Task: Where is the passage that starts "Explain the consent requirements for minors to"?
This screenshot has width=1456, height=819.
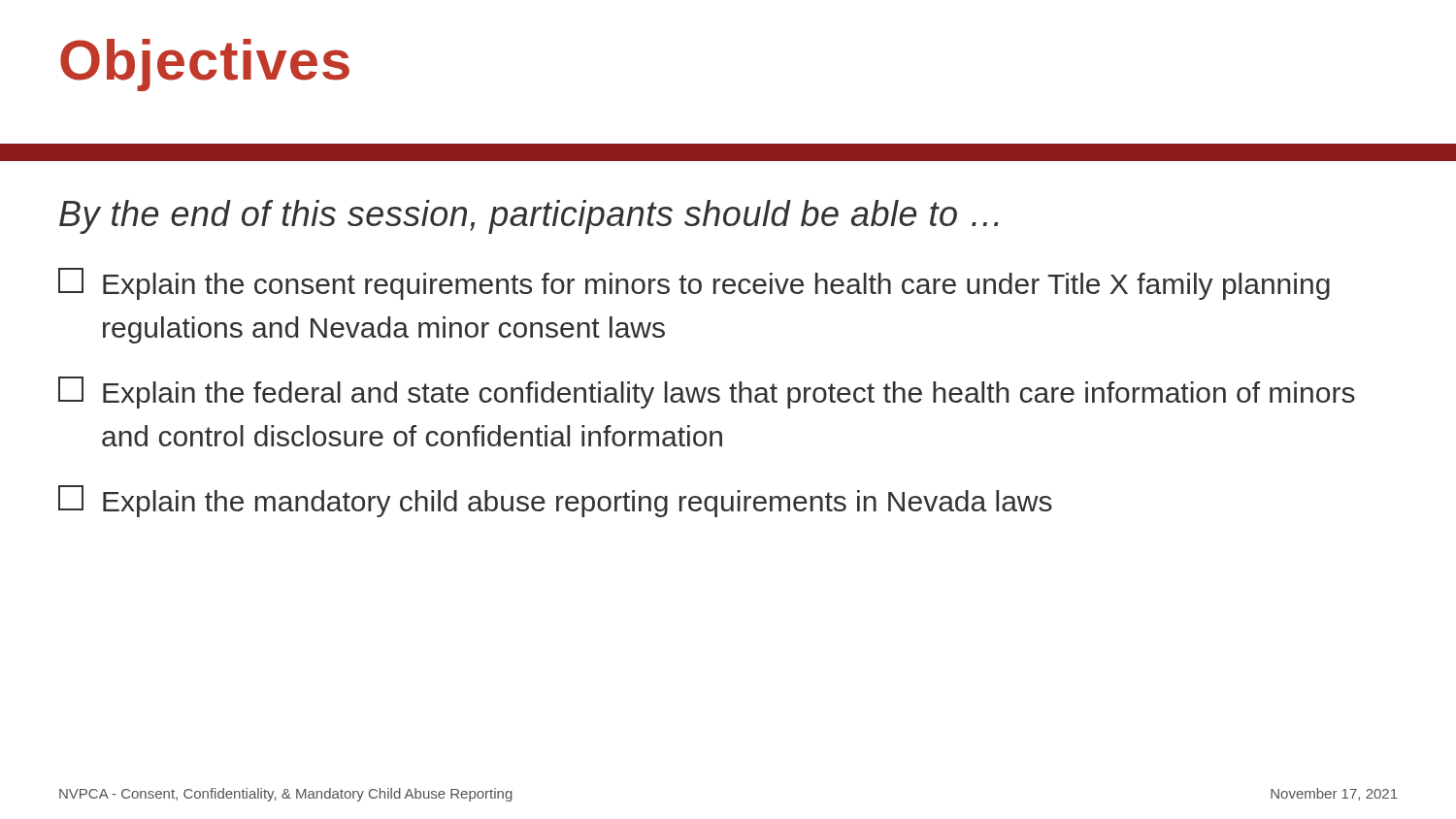Action: coord(728,306)
